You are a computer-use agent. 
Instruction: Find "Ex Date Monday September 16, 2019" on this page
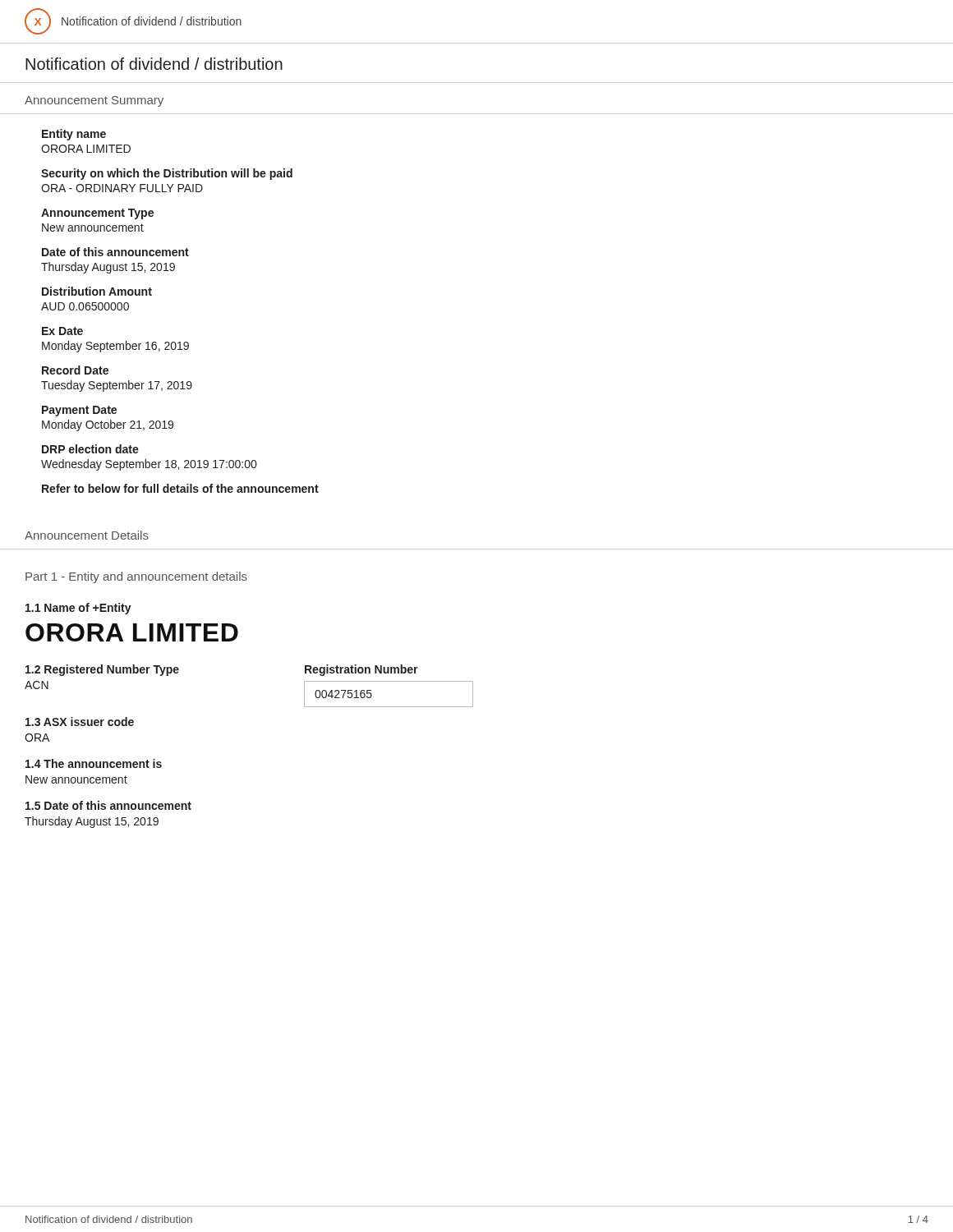pyautogui.click(x=62, y=331)
